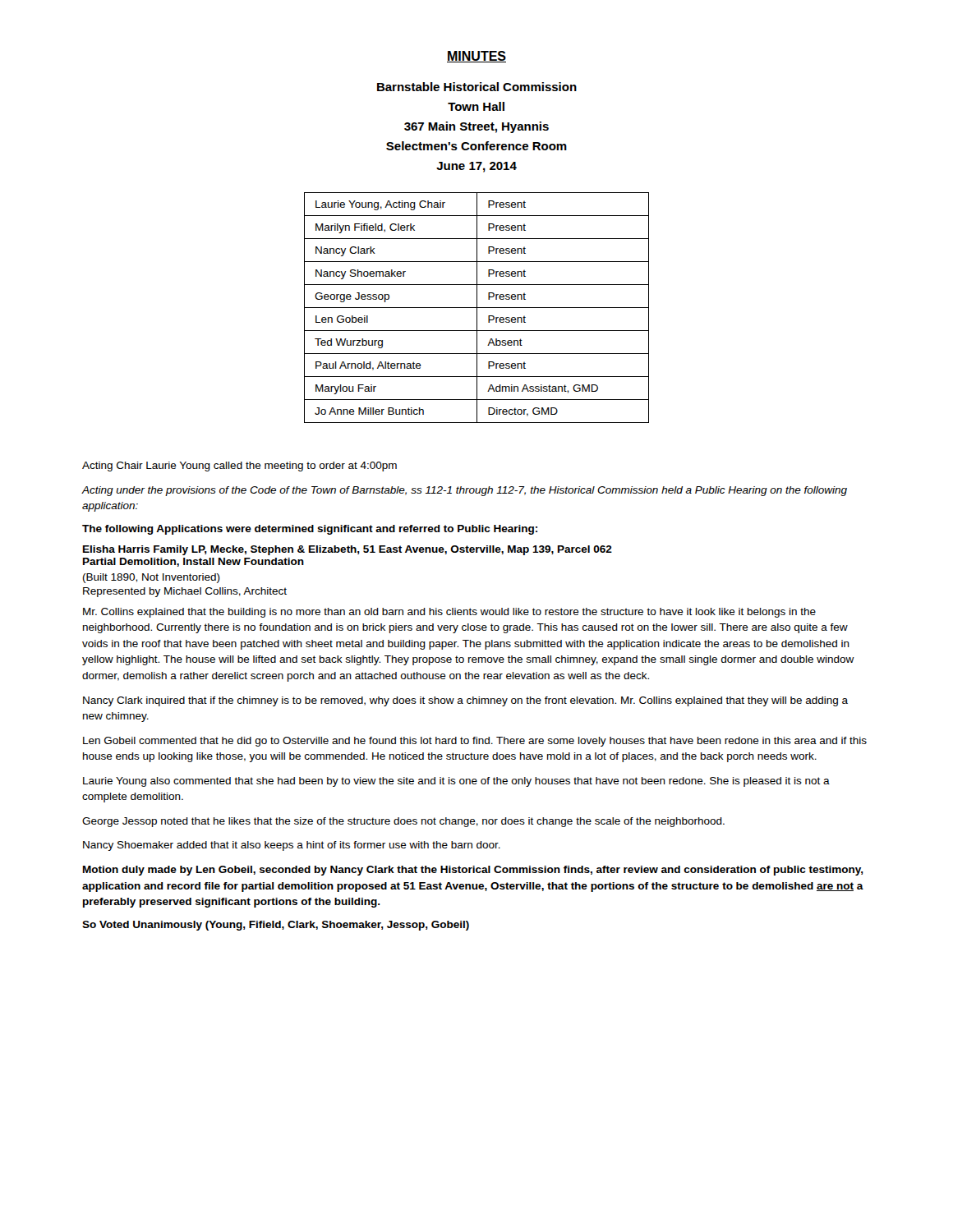Select the text block containing "Mr. Collins explained that the building is no"
The width and height of the screenshot is (953, 1232).
468,643
